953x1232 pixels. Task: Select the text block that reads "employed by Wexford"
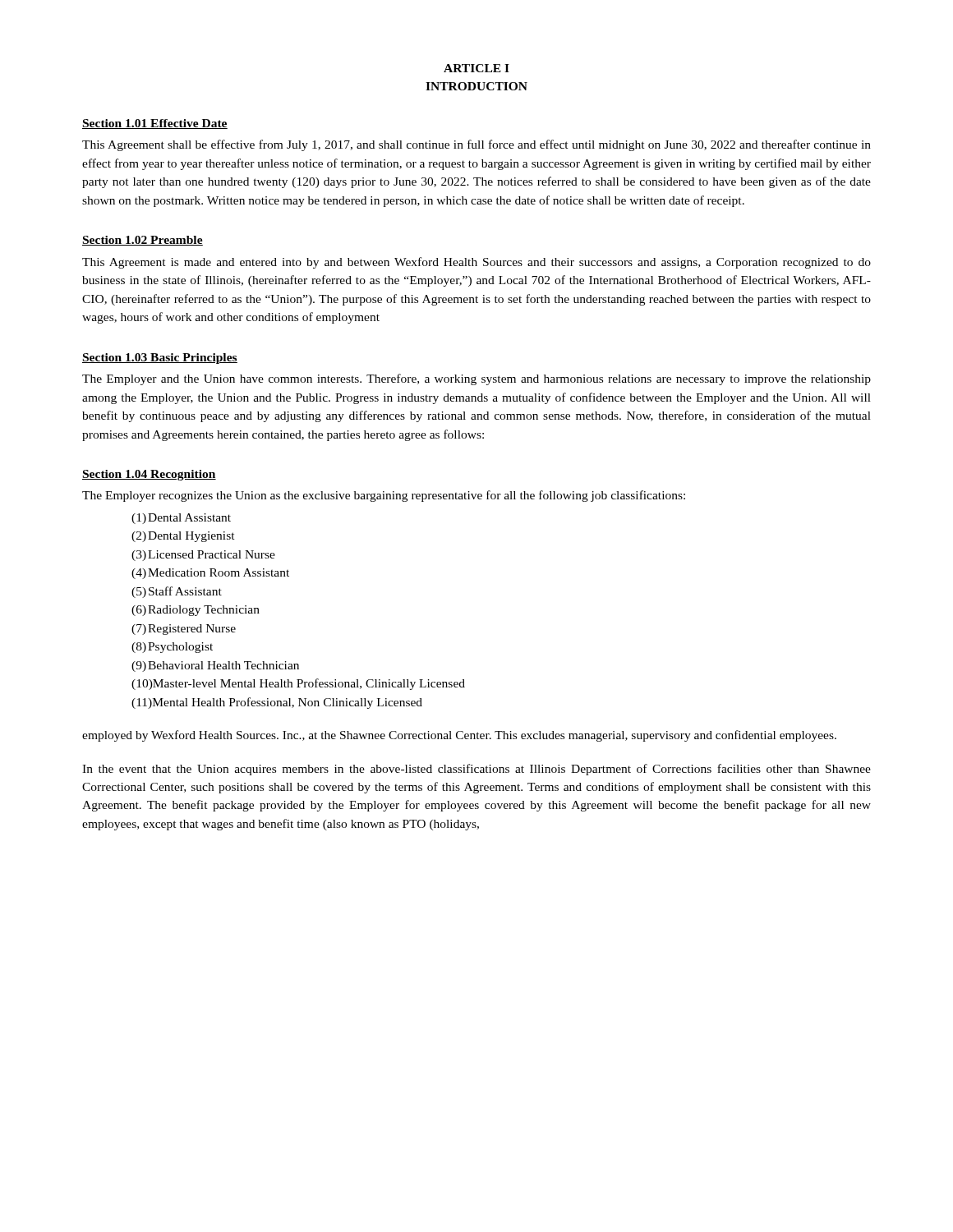point(476,735)
